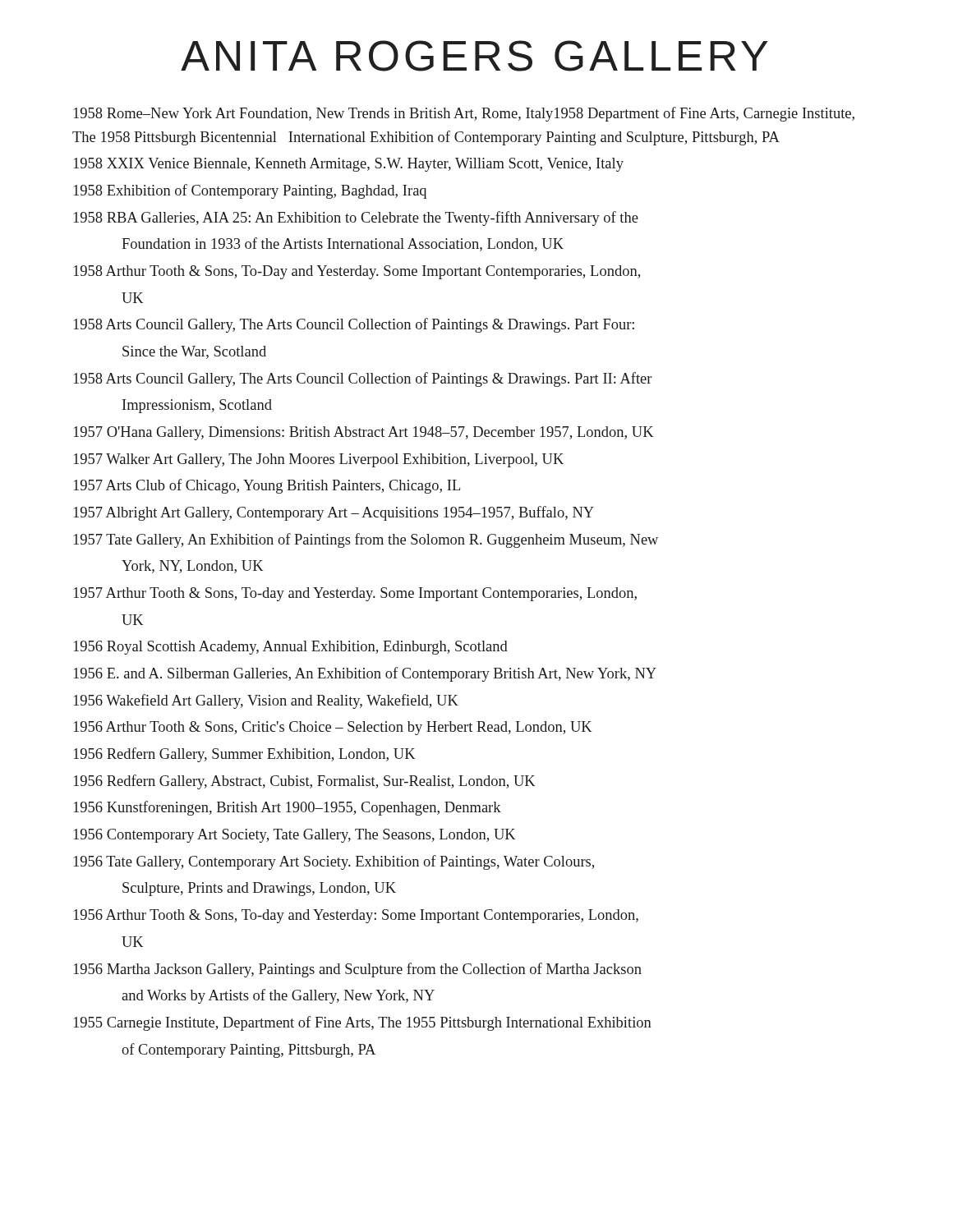Find the text starting "Impressionism, Scotland"
This screenshot has width=953, height=1232.
pyautogui.click(x=197, y=405)
